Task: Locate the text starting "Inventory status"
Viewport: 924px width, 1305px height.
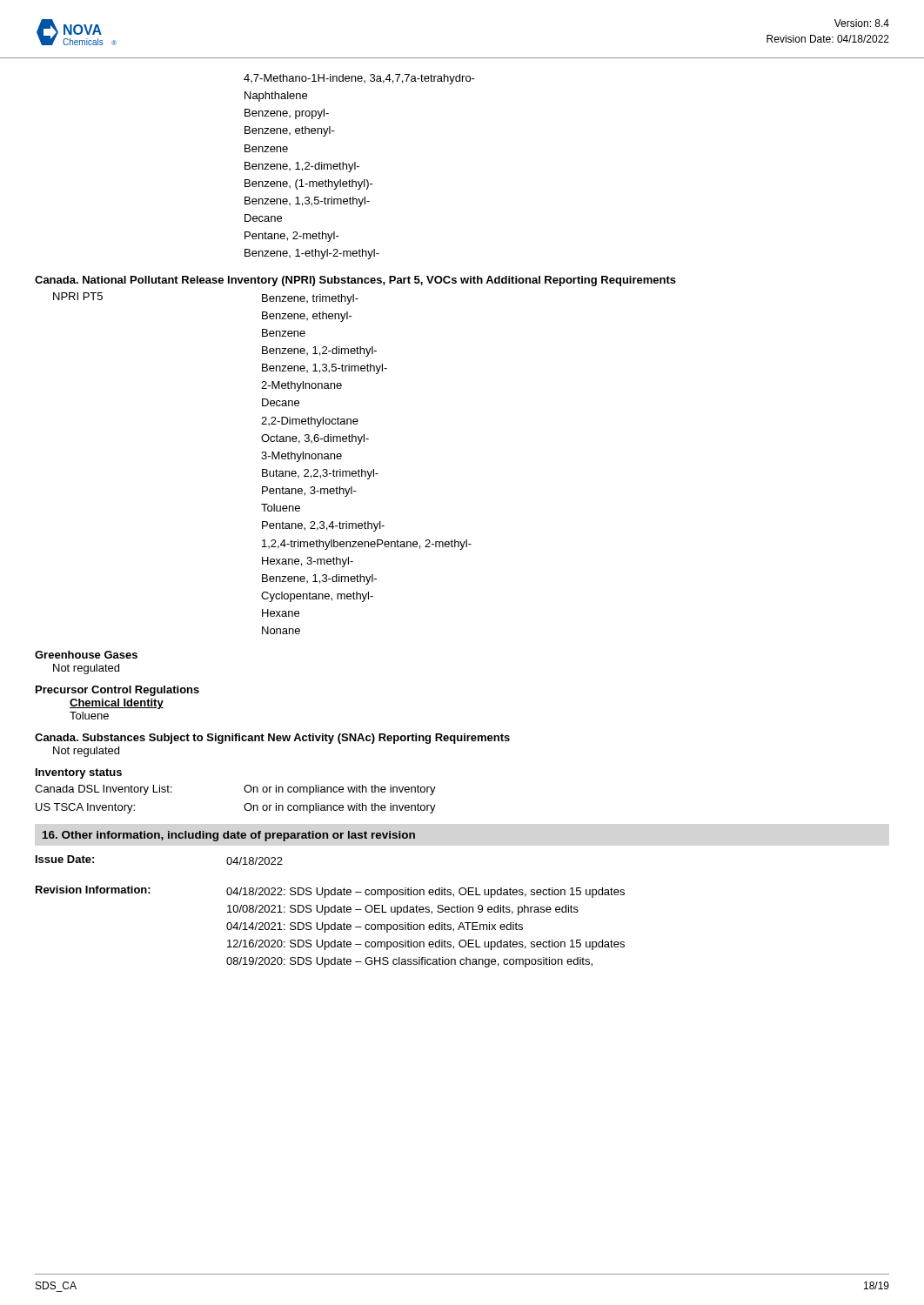Action: click(x=78, y=772)
